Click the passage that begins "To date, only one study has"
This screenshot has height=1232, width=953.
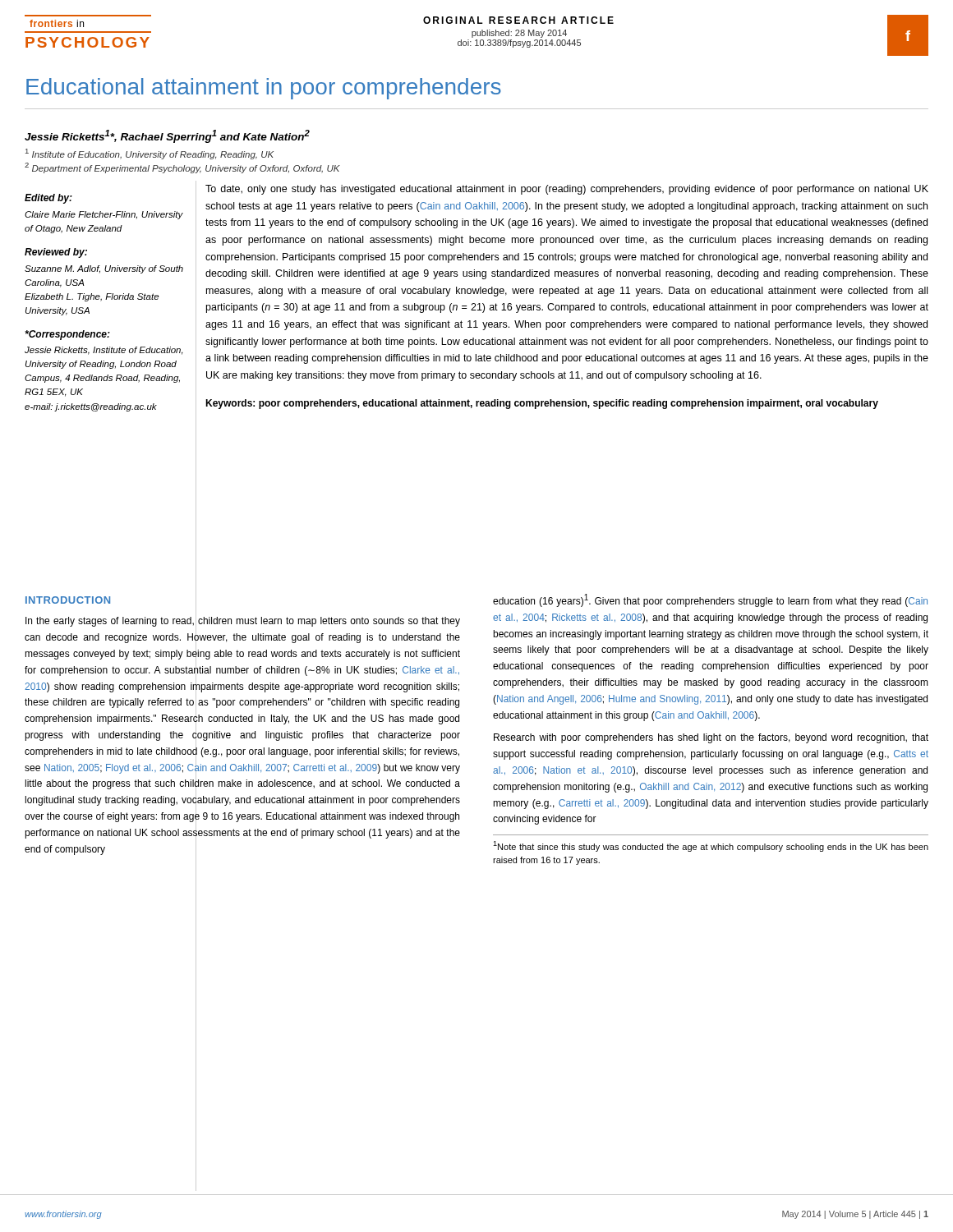pyautogui.click(x=567, y=282)
